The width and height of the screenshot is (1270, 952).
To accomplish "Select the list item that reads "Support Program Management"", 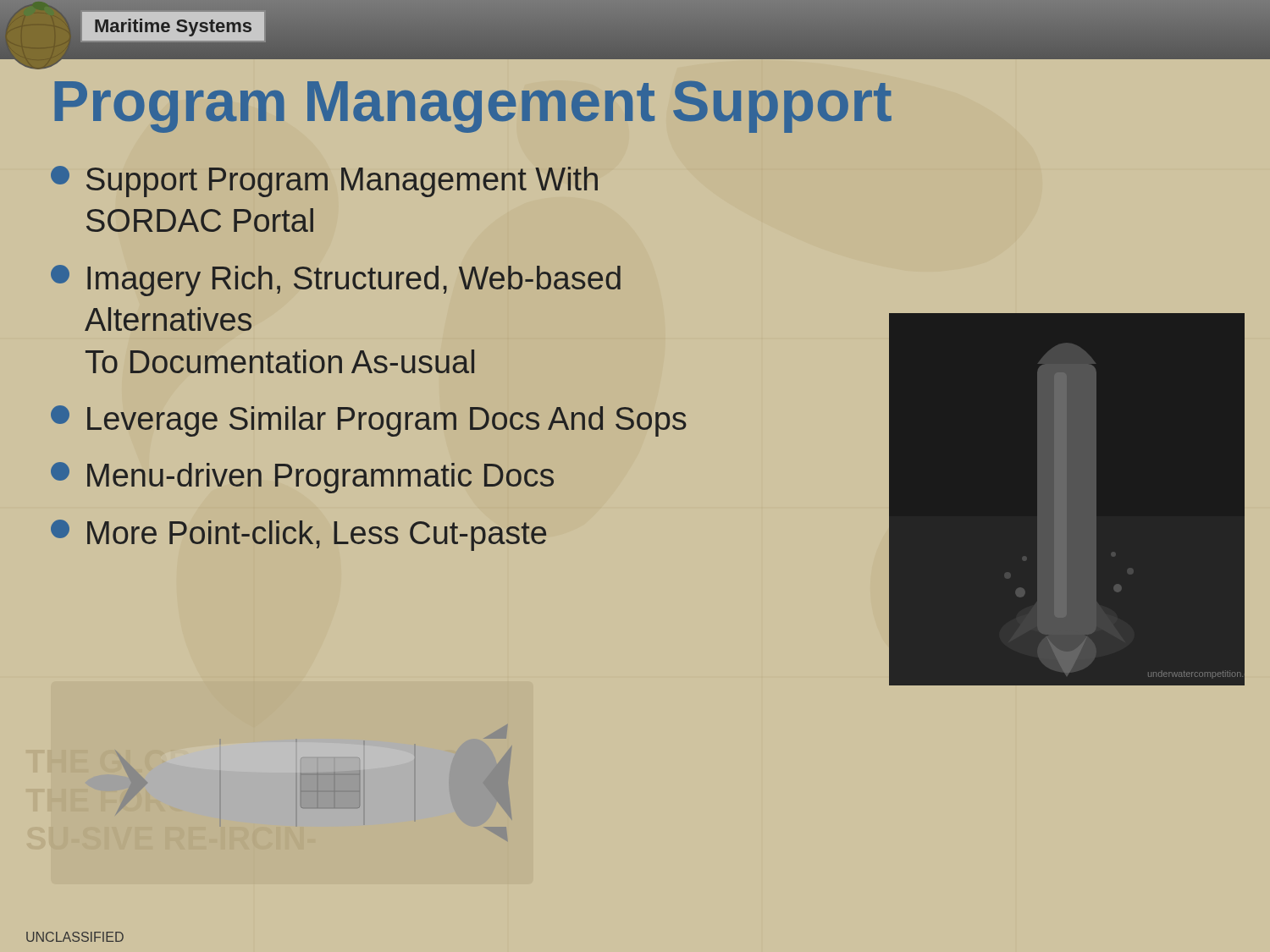I will pos(398,201).
